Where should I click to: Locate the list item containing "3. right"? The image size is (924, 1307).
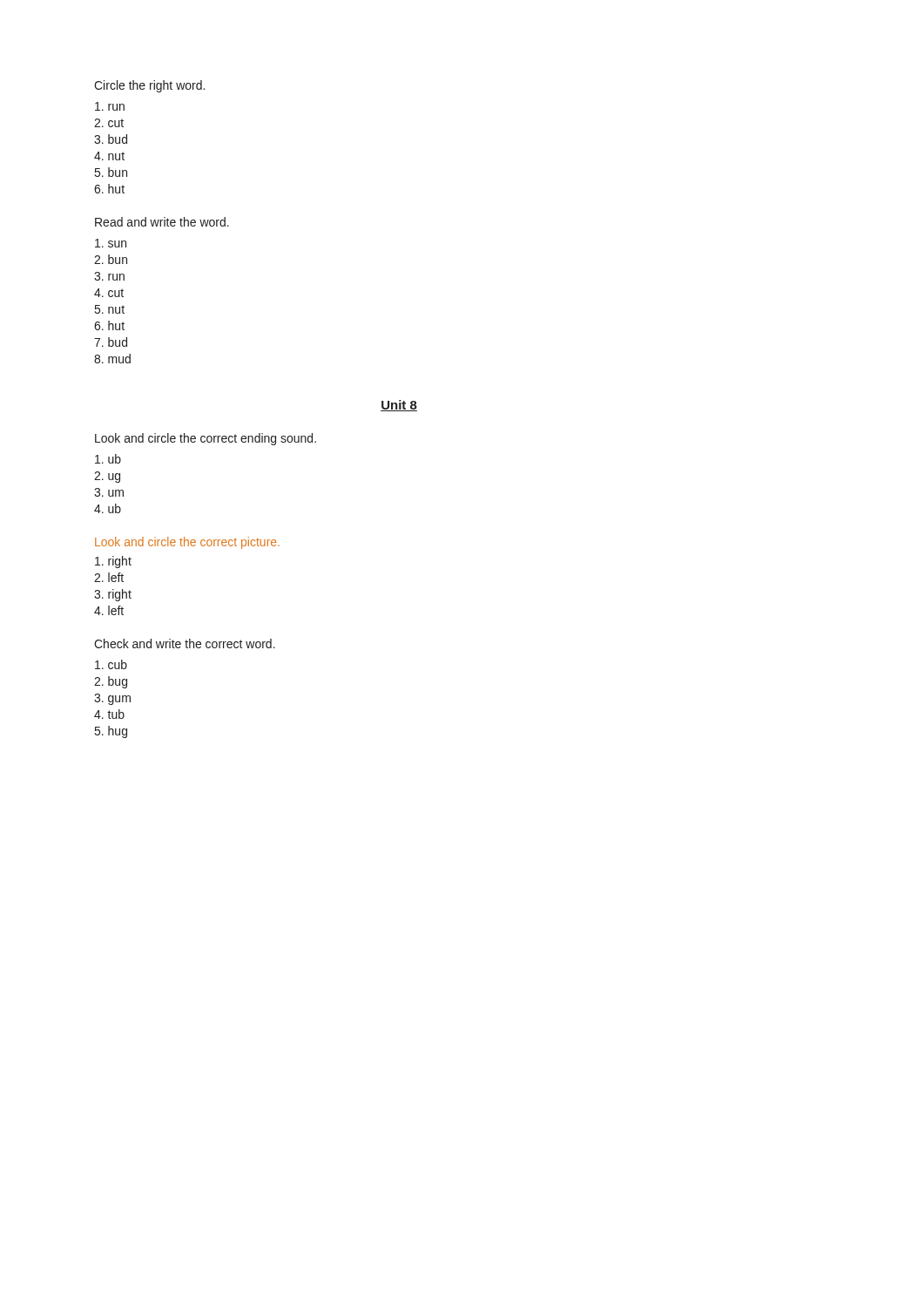click(113, 594)
